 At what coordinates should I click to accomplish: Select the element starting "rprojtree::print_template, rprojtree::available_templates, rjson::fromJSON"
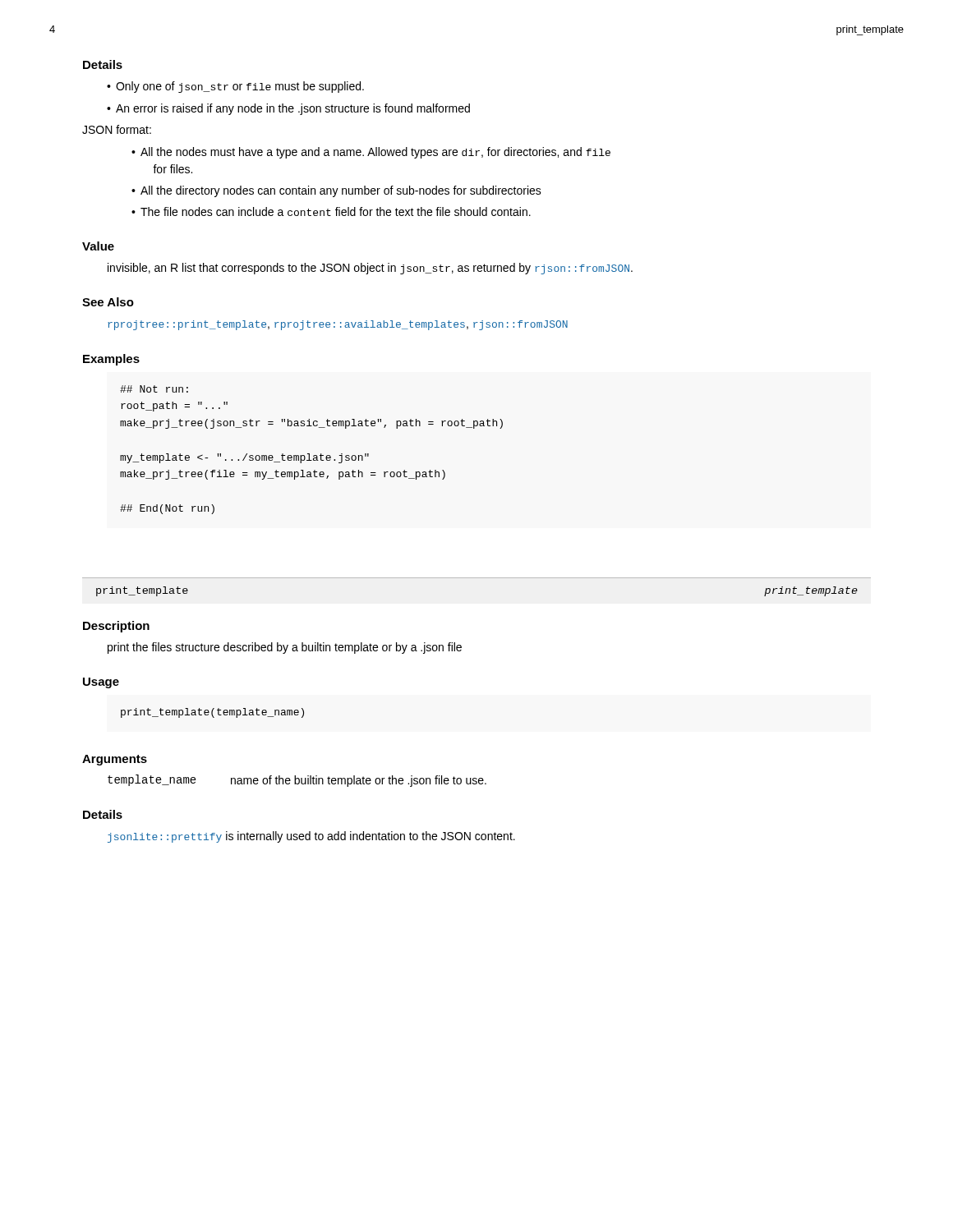pos(338,324)
